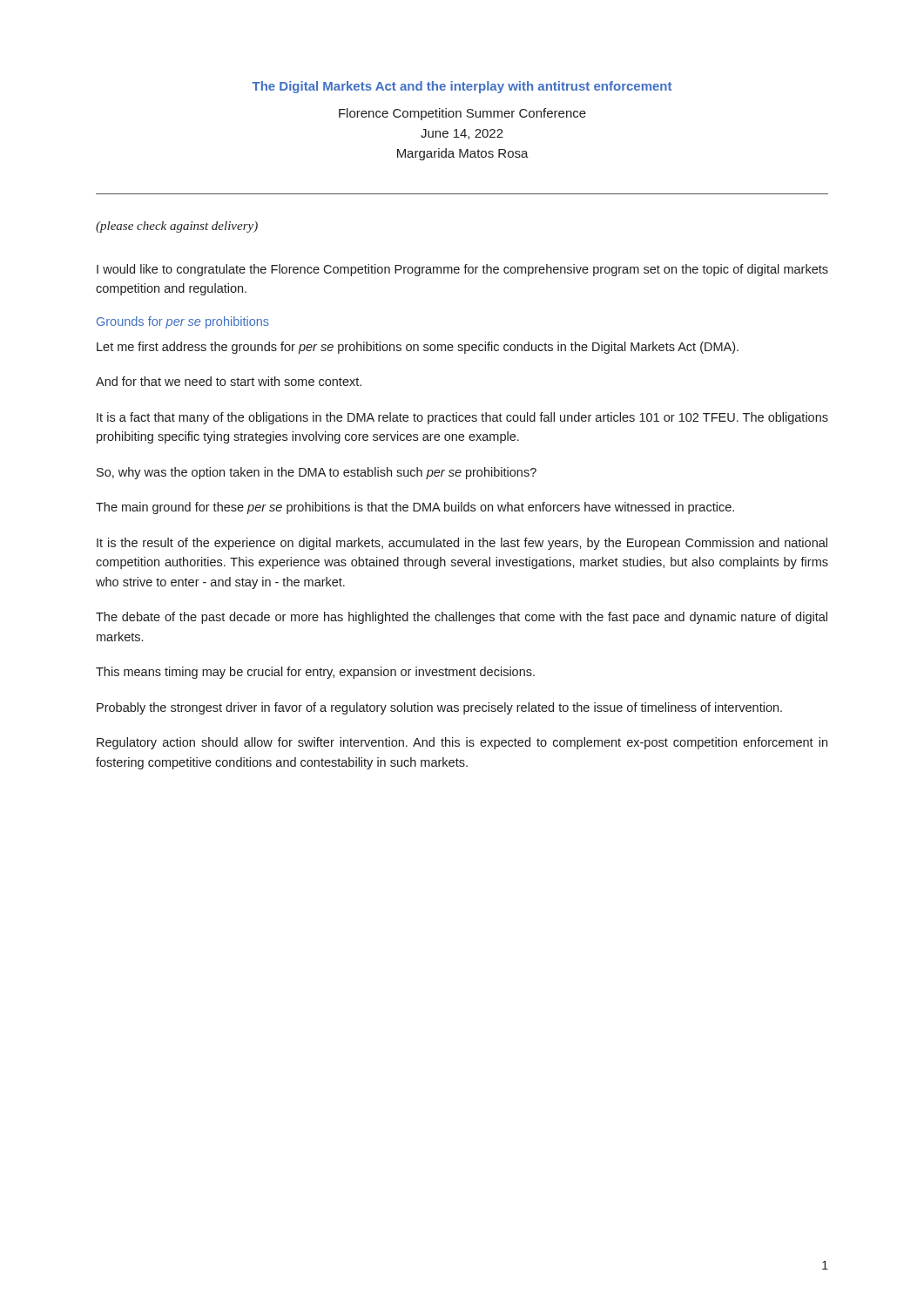The height and width of the screenshot is (1307, 924).
Task: Click on the text with the text "(please check against delivery)"
Action: (x=177, y=226)
